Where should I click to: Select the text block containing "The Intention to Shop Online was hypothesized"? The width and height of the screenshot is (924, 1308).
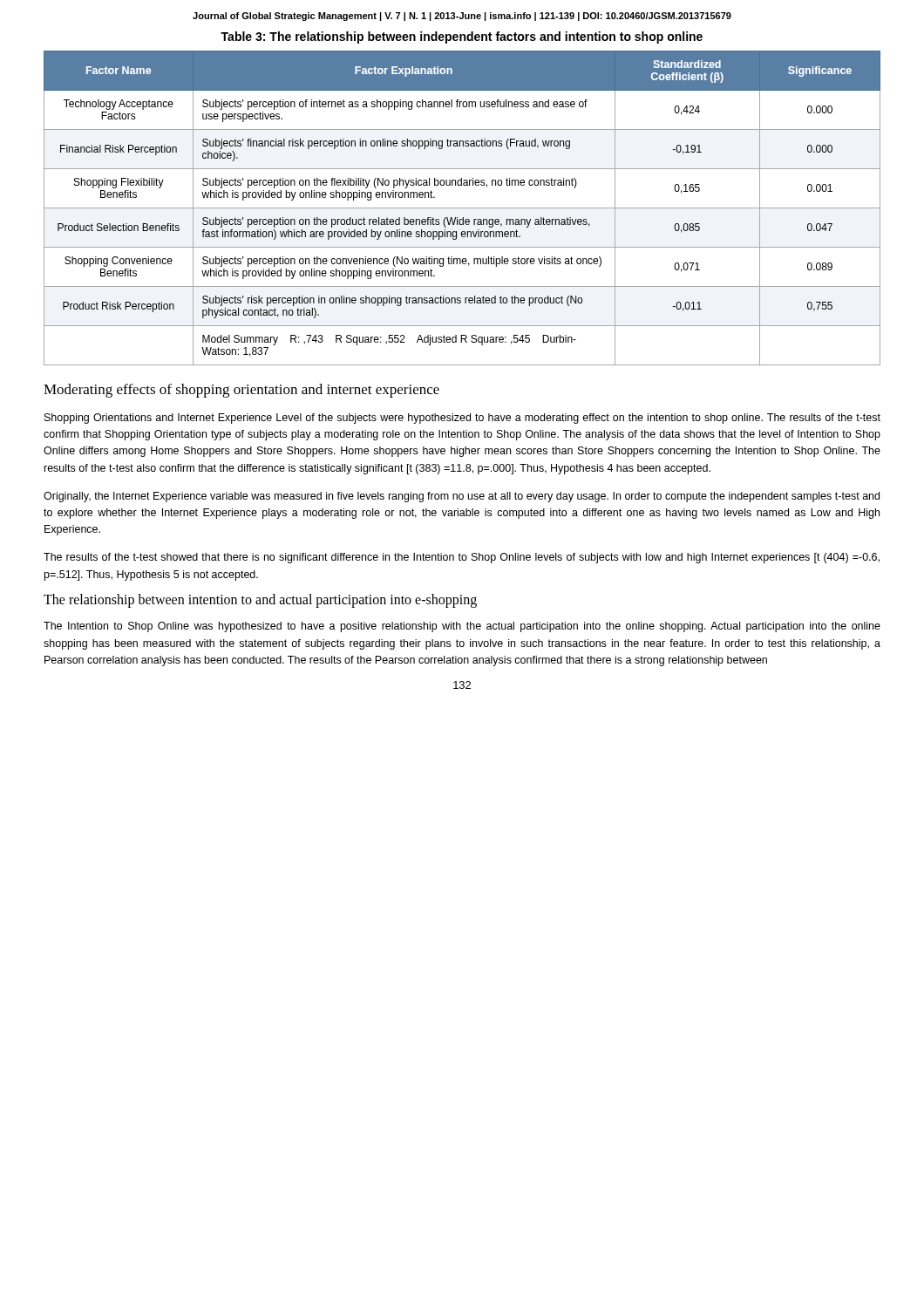pyautogui.click(x=462, y=644)
